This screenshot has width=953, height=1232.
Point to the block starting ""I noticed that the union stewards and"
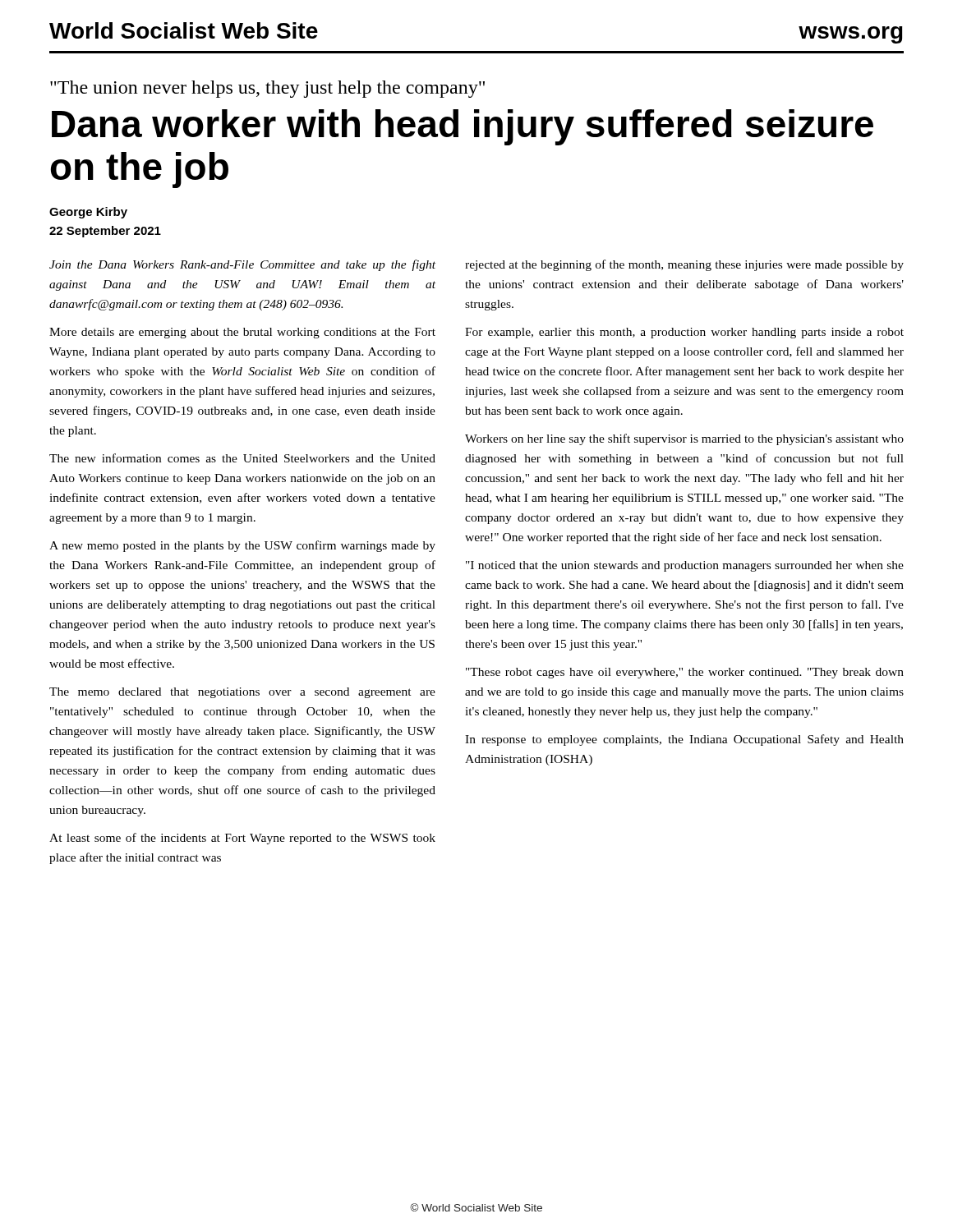point(684,605)
